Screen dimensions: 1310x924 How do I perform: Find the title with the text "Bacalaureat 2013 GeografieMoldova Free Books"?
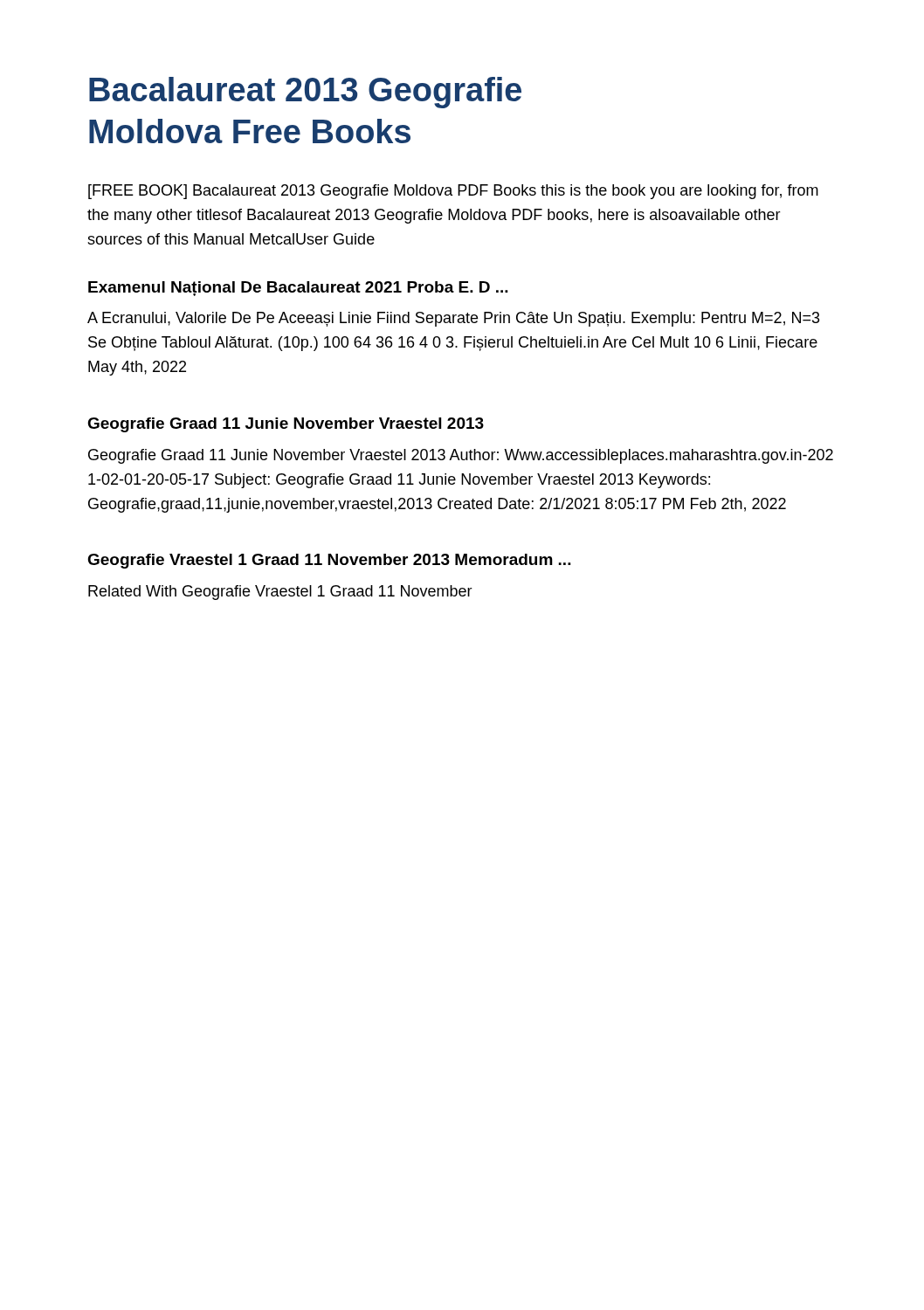[462, 111]
